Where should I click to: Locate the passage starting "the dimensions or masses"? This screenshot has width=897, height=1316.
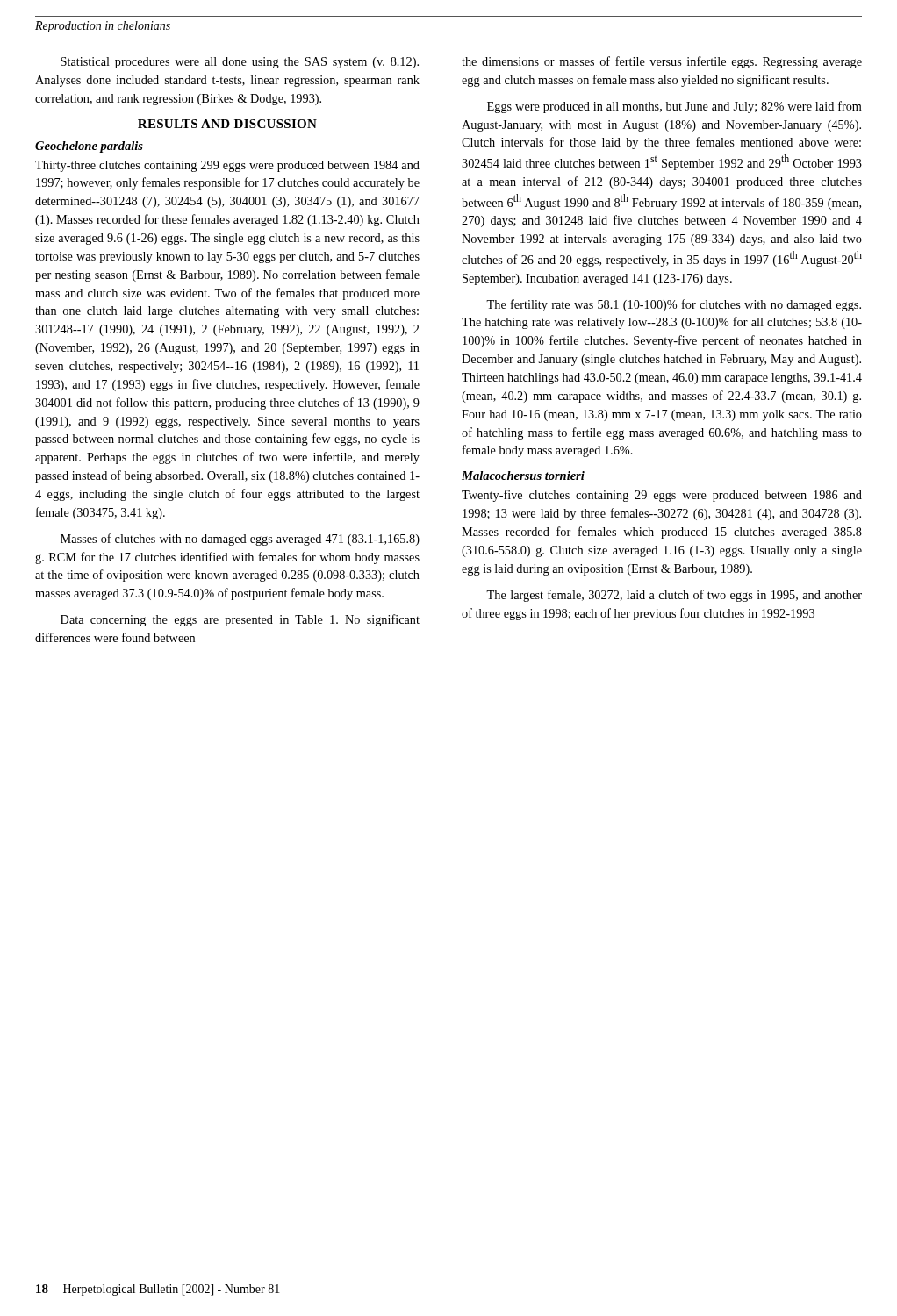tap(662, 71)
